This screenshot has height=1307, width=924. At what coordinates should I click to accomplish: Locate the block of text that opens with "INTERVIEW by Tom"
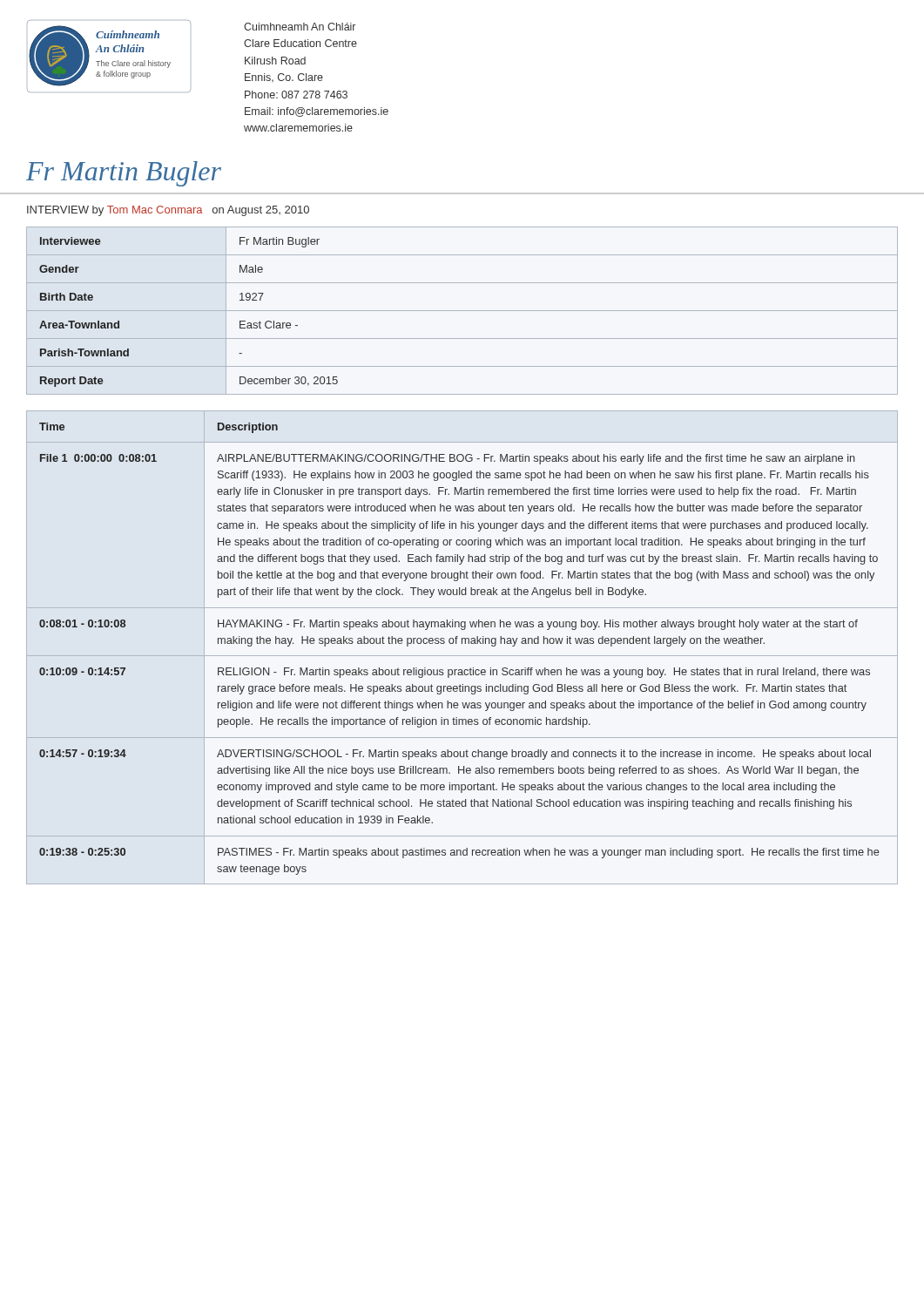point(168,209)
